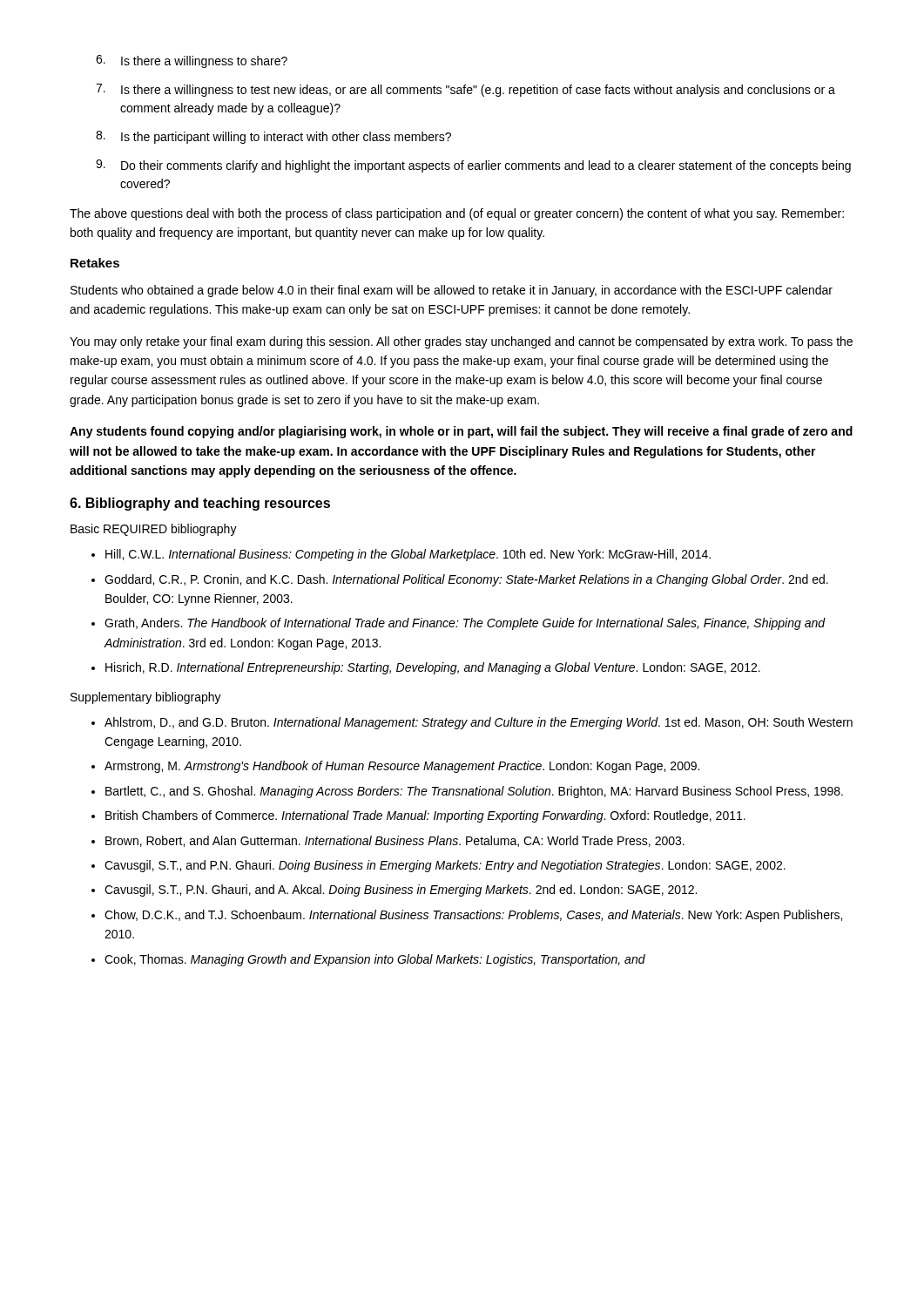The width and height of the screenshot is (924, 1307).
Task: Point to the block beginning "Hill, C.W.L. International Business: Competing"
Action: 408,554
